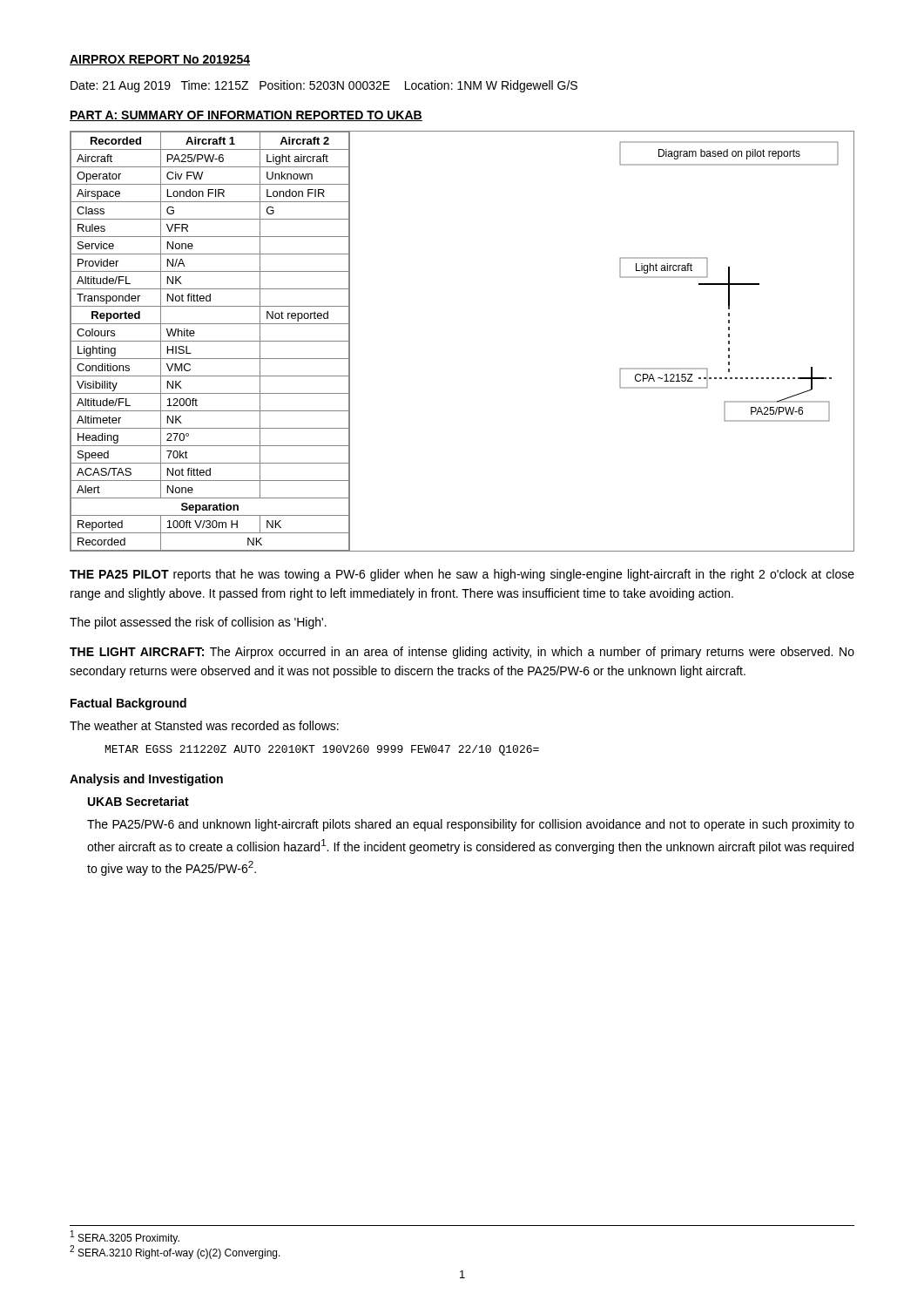Select the illustration
Image resolution: width=924 pixels, height=1307 pixels.
pos(602,341)
